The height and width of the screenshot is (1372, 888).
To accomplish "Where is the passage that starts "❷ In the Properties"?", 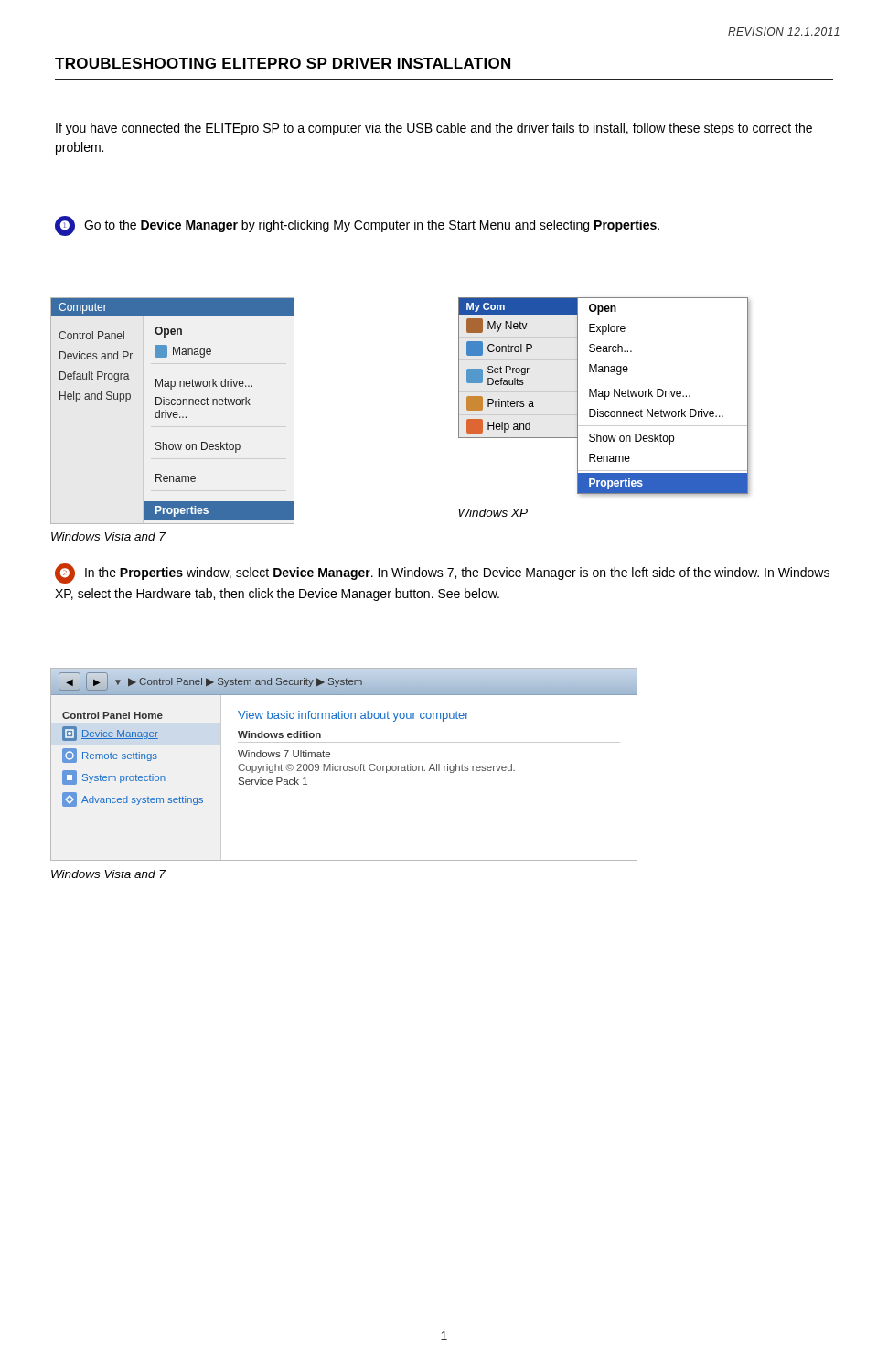I will pyautogui.click(x=442, y=582).
